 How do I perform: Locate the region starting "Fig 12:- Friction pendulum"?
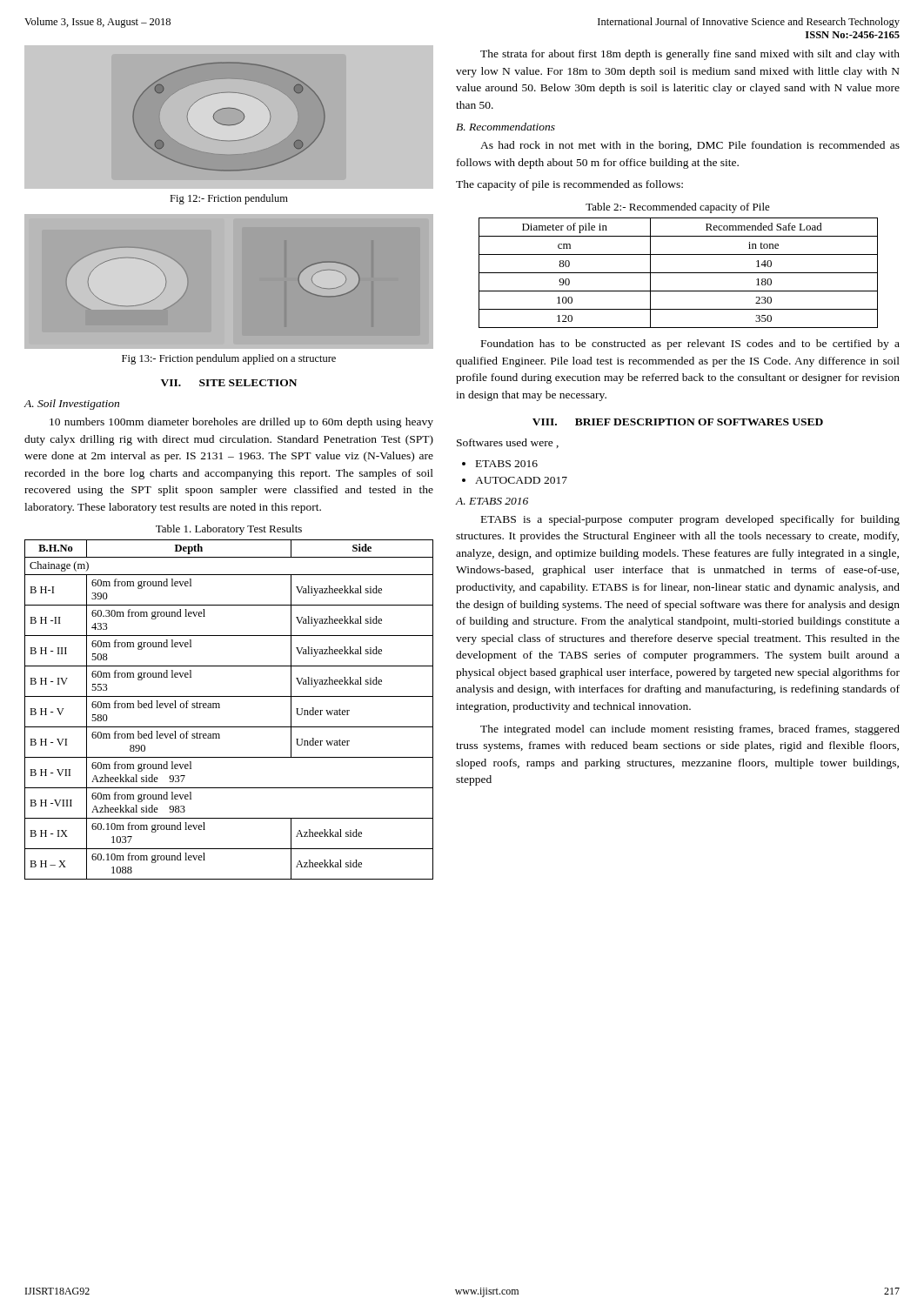tap(229, 198)
